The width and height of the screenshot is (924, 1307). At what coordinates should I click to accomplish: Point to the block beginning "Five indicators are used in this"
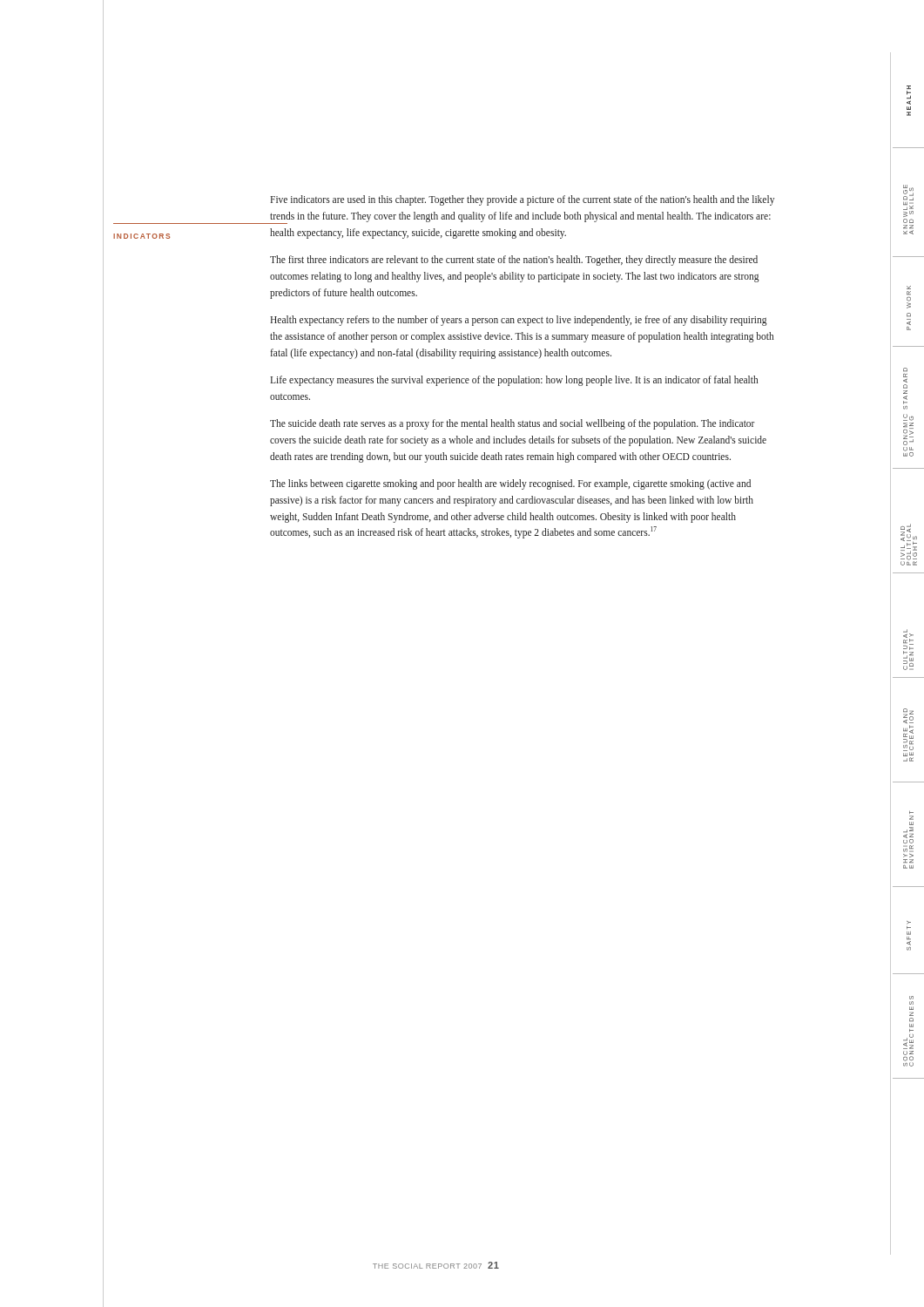[523, 217]
